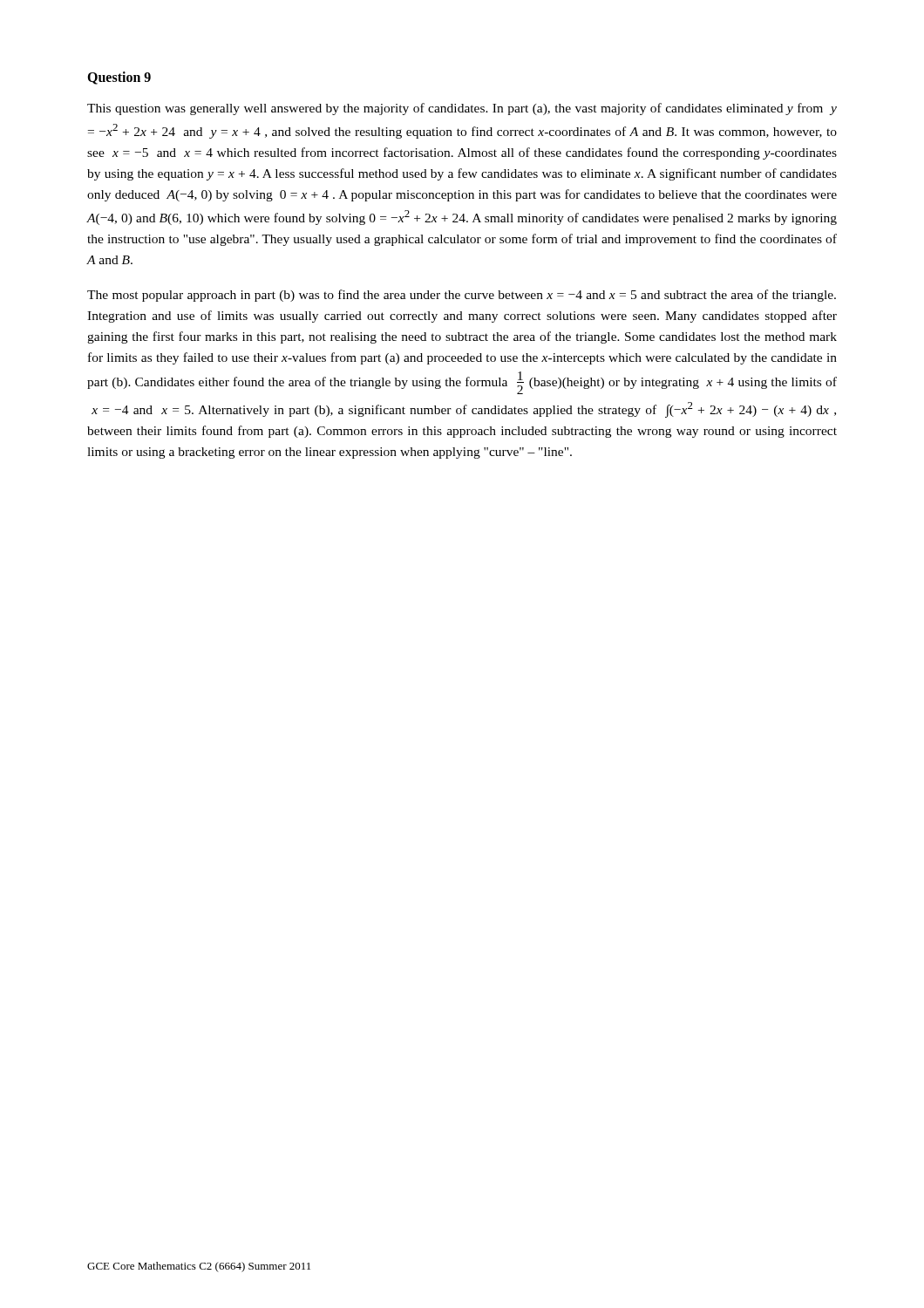Select the text block containing "The most popular approach in part"
924x1308 pixels.
click(x=462, y=373)
